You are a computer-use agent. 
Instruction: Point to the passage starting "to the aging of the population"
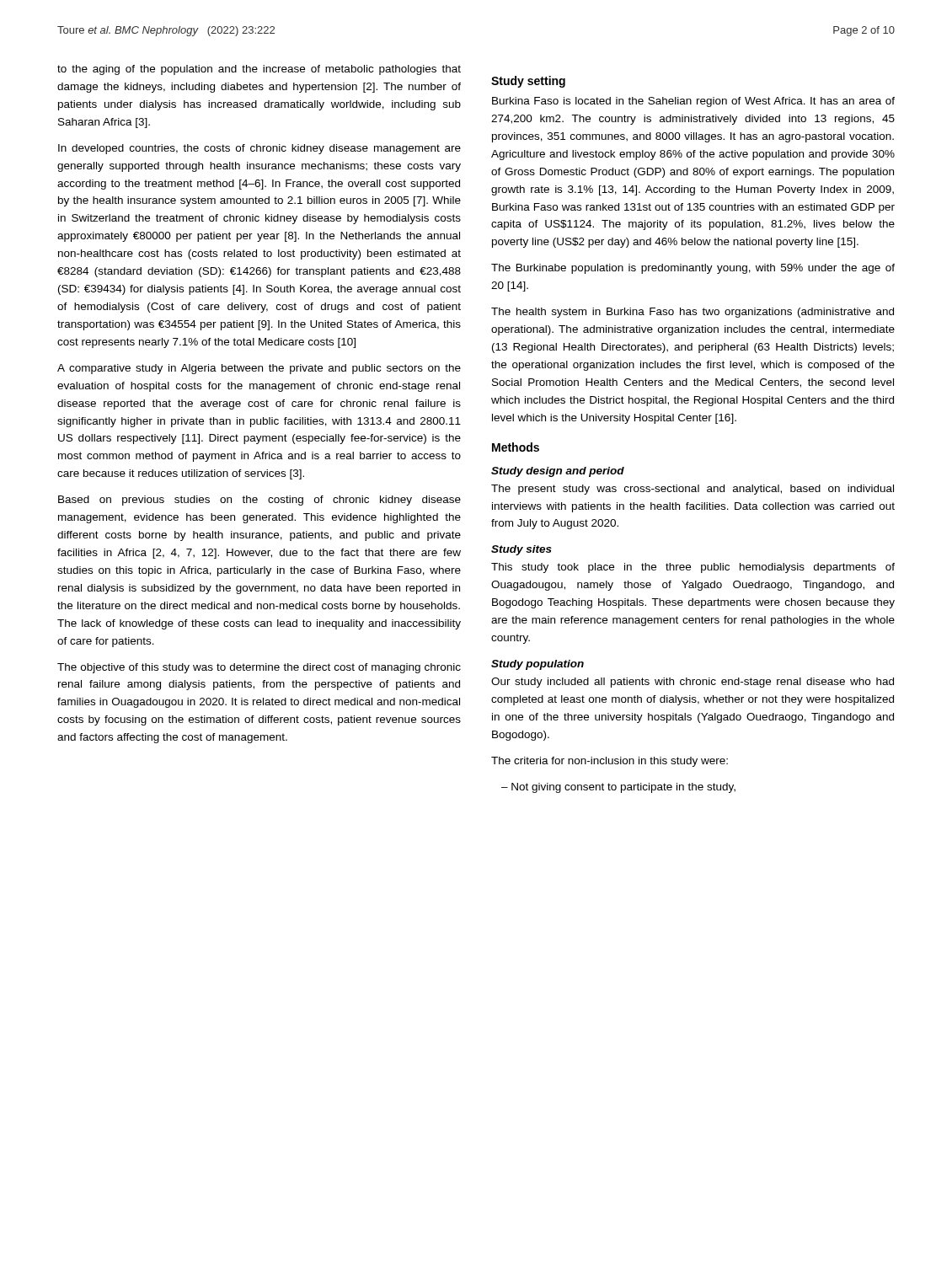259,96
